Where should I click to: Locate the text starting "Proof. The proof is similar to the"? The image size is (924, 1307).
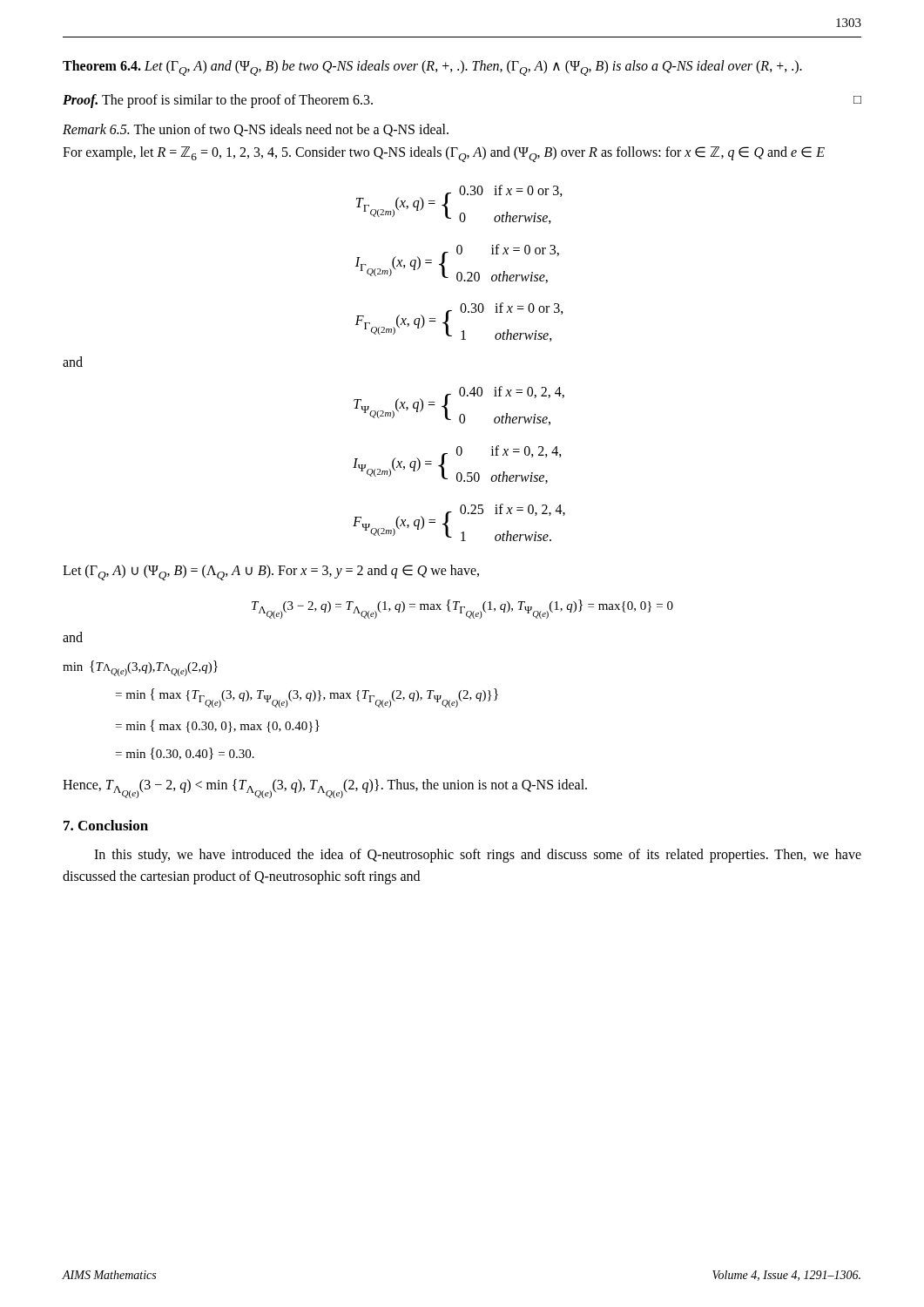[x=217, y=101]
